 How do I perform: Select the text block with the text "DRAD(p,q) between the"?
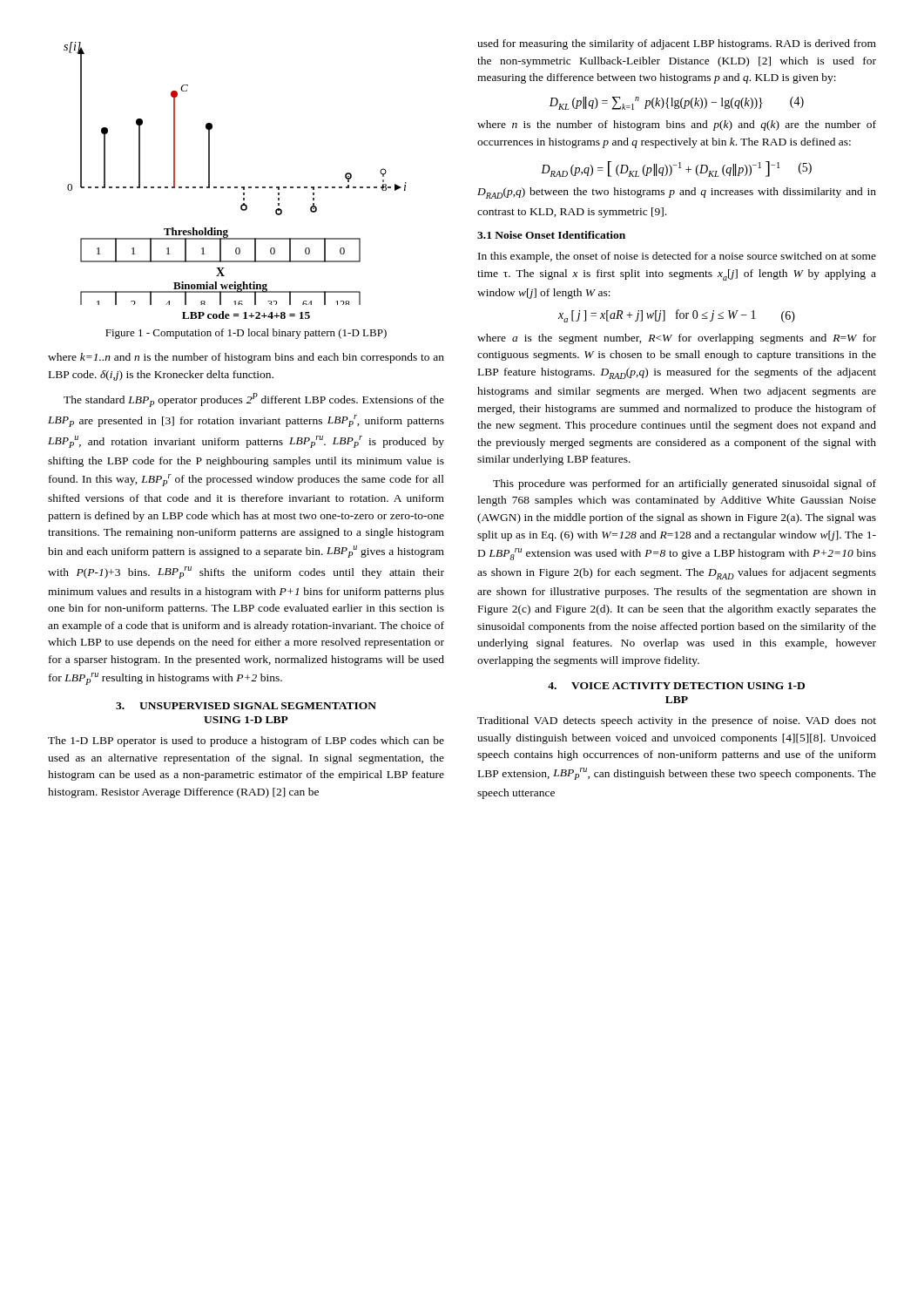[677, 201]
